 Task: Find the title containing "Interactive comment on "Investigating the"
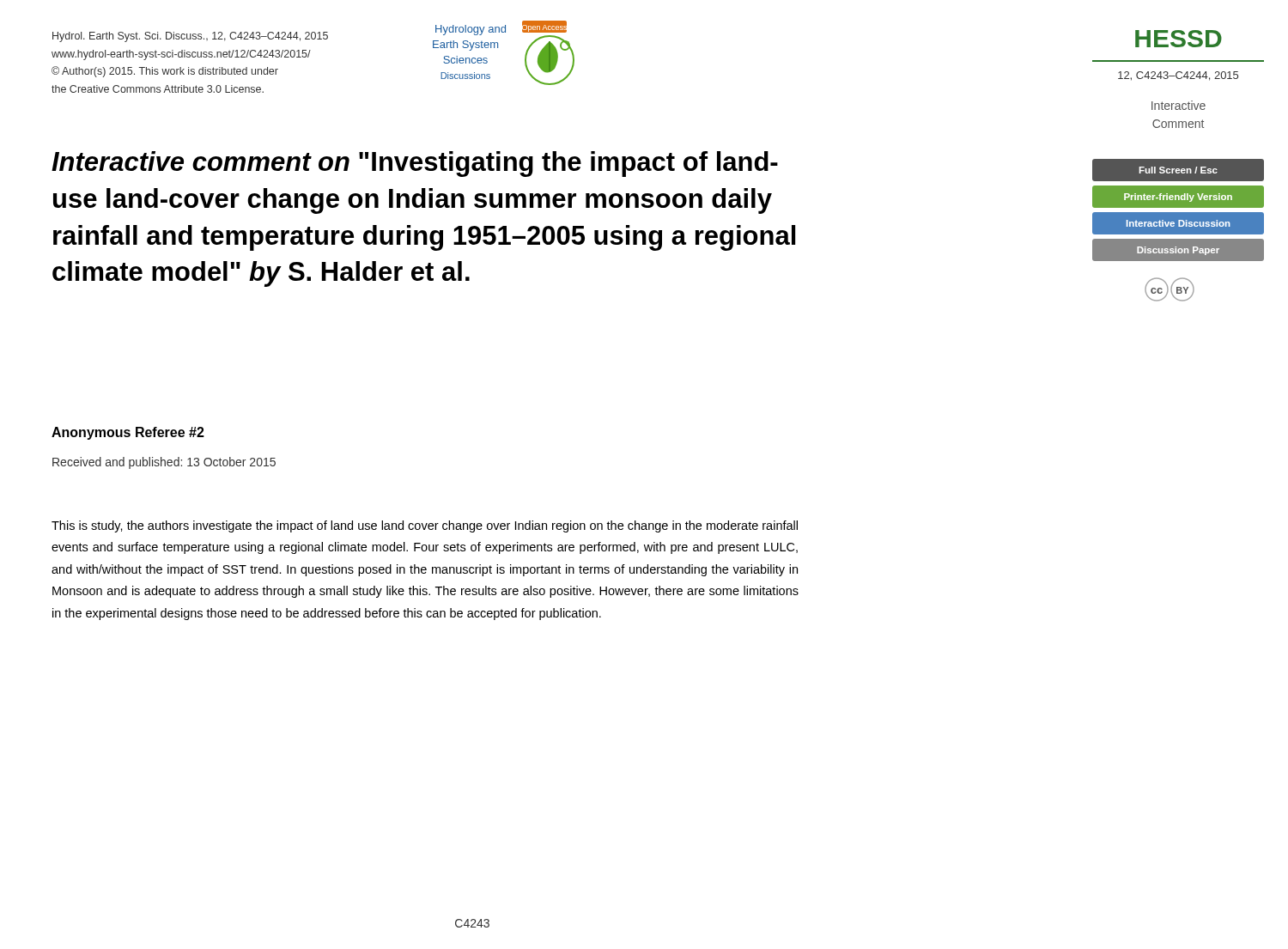tap(424, 217)
